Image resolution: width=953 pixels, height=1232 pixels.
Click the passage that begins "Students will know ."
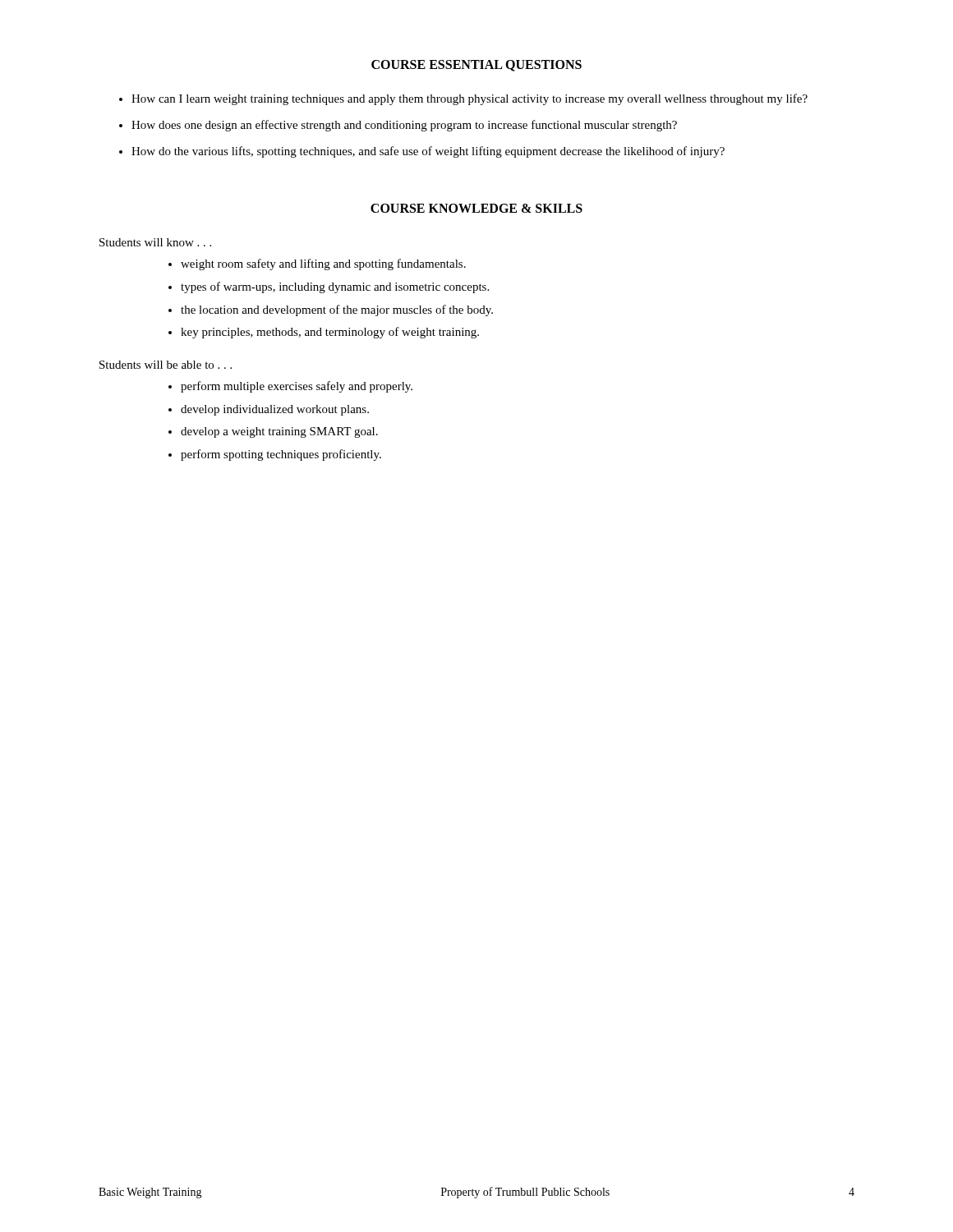click(x=155, y=243)
